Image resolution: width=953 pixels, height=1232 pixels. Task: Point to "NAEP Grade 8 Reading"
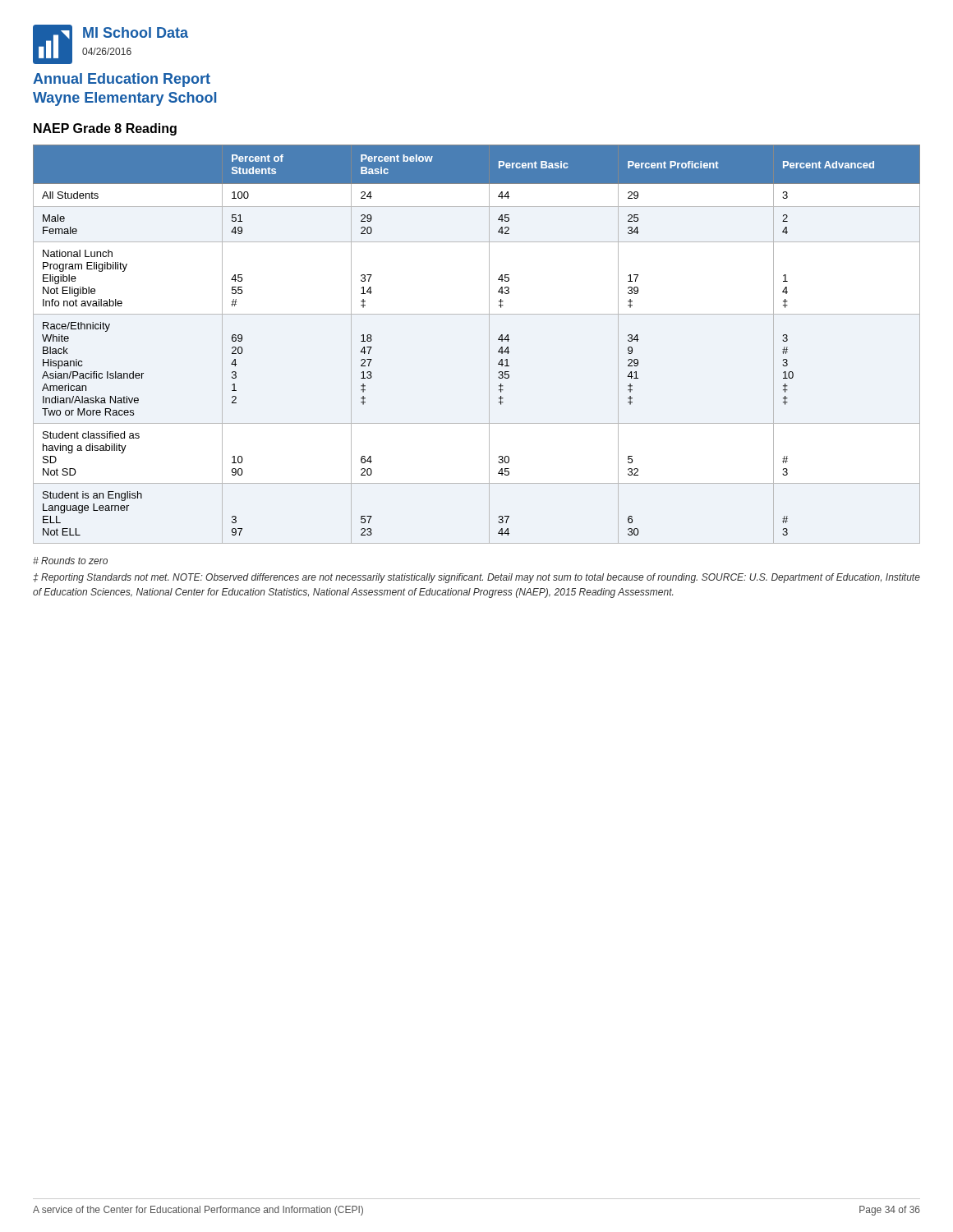coord(105,129)
